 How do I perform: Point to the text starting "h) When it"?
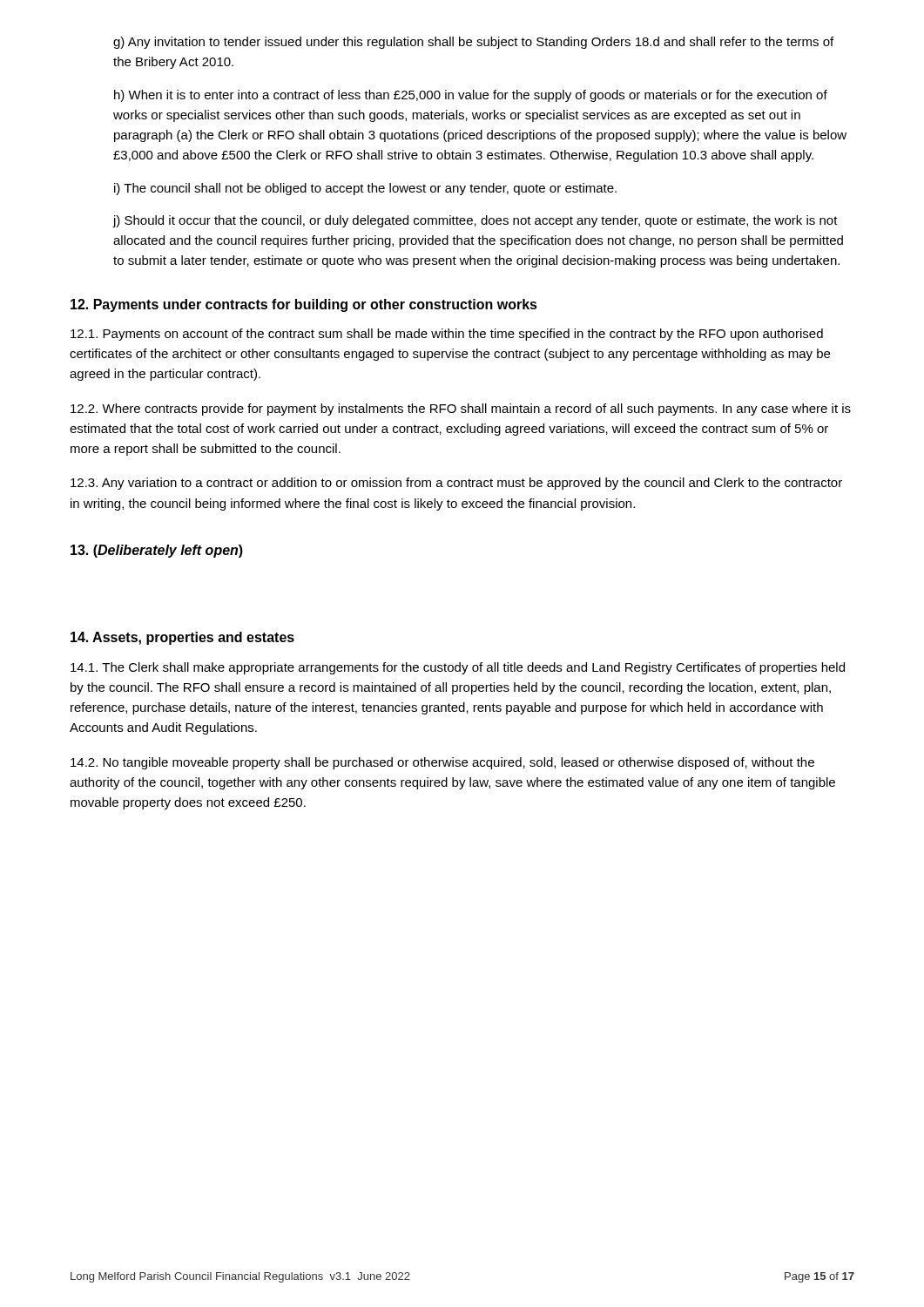tap(480, 124)
